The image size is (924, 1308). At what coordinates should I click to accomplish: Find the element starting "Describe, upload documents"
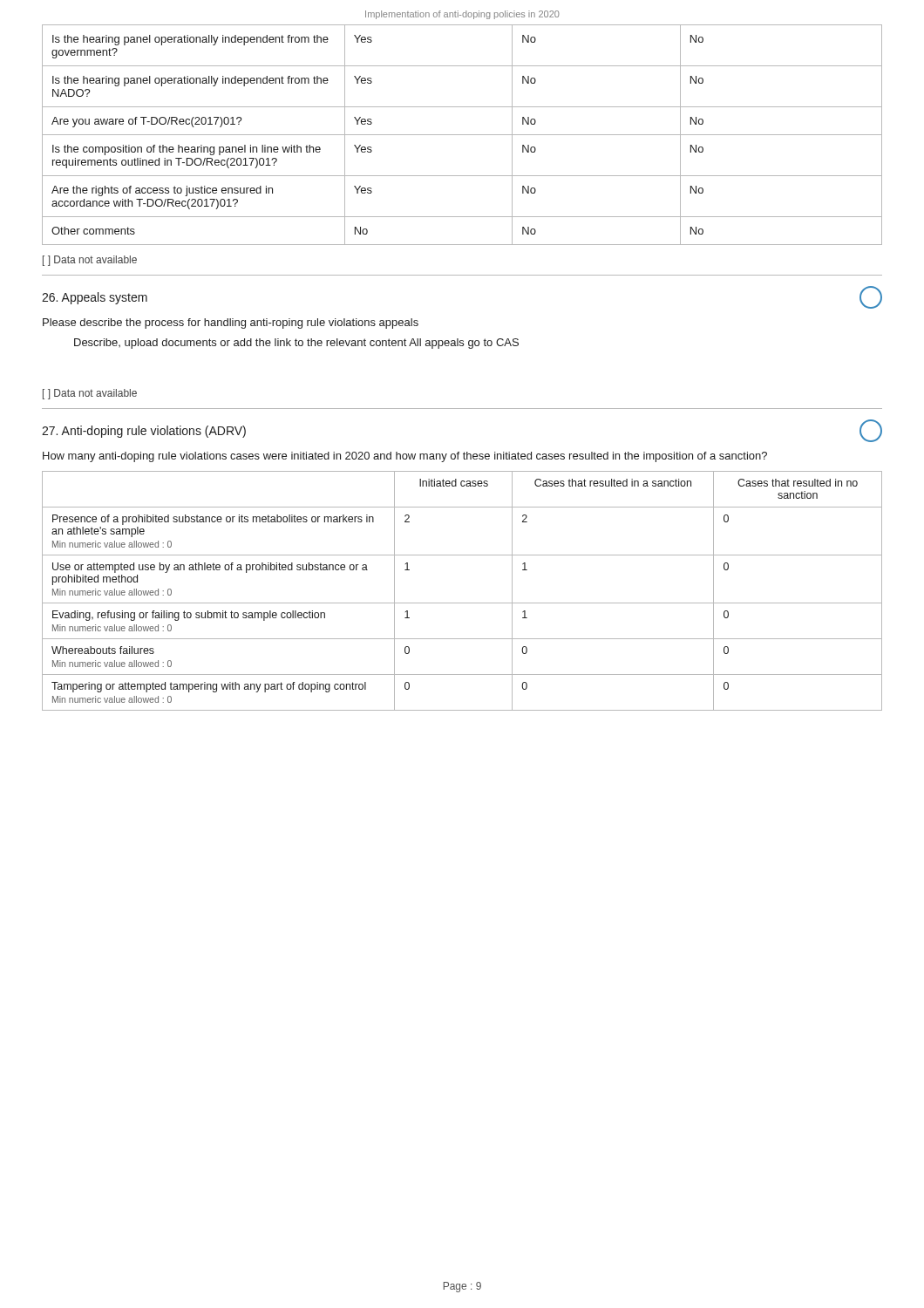296,342
